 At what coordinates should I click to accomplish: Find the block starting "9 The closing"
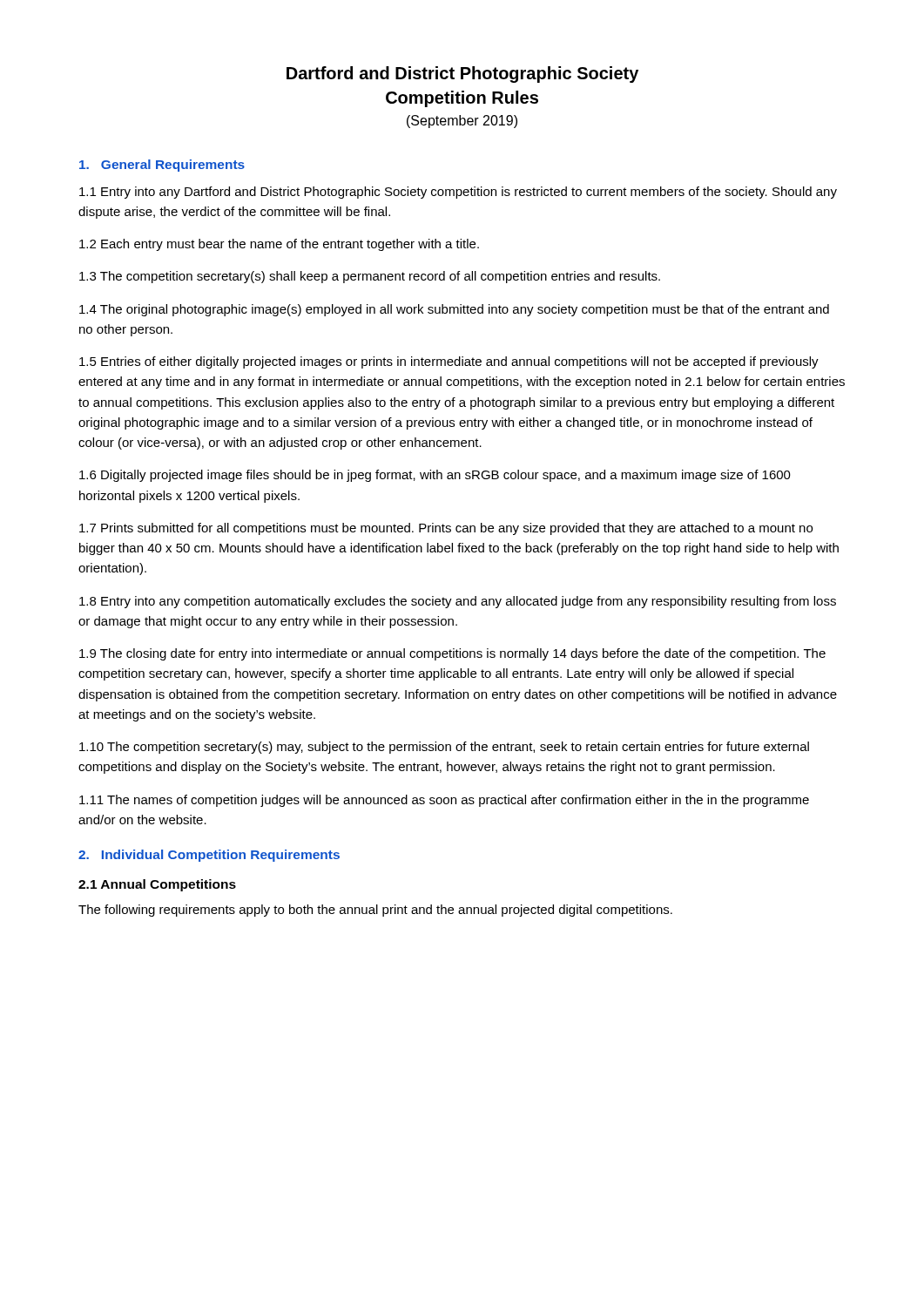pos(458,684)
